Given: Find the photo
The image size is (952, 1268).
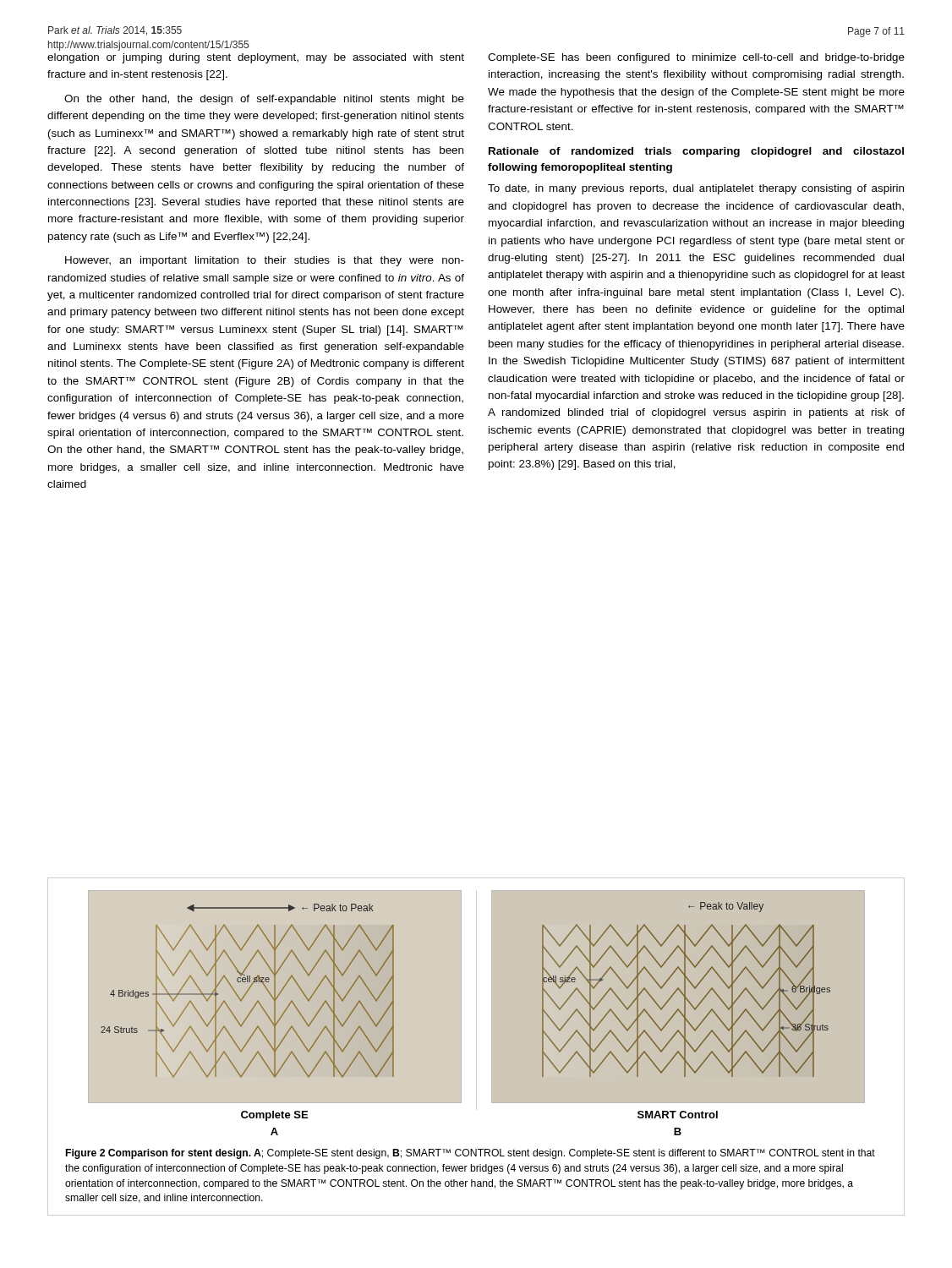Looking at the screenshot, I should point(476,1047).
